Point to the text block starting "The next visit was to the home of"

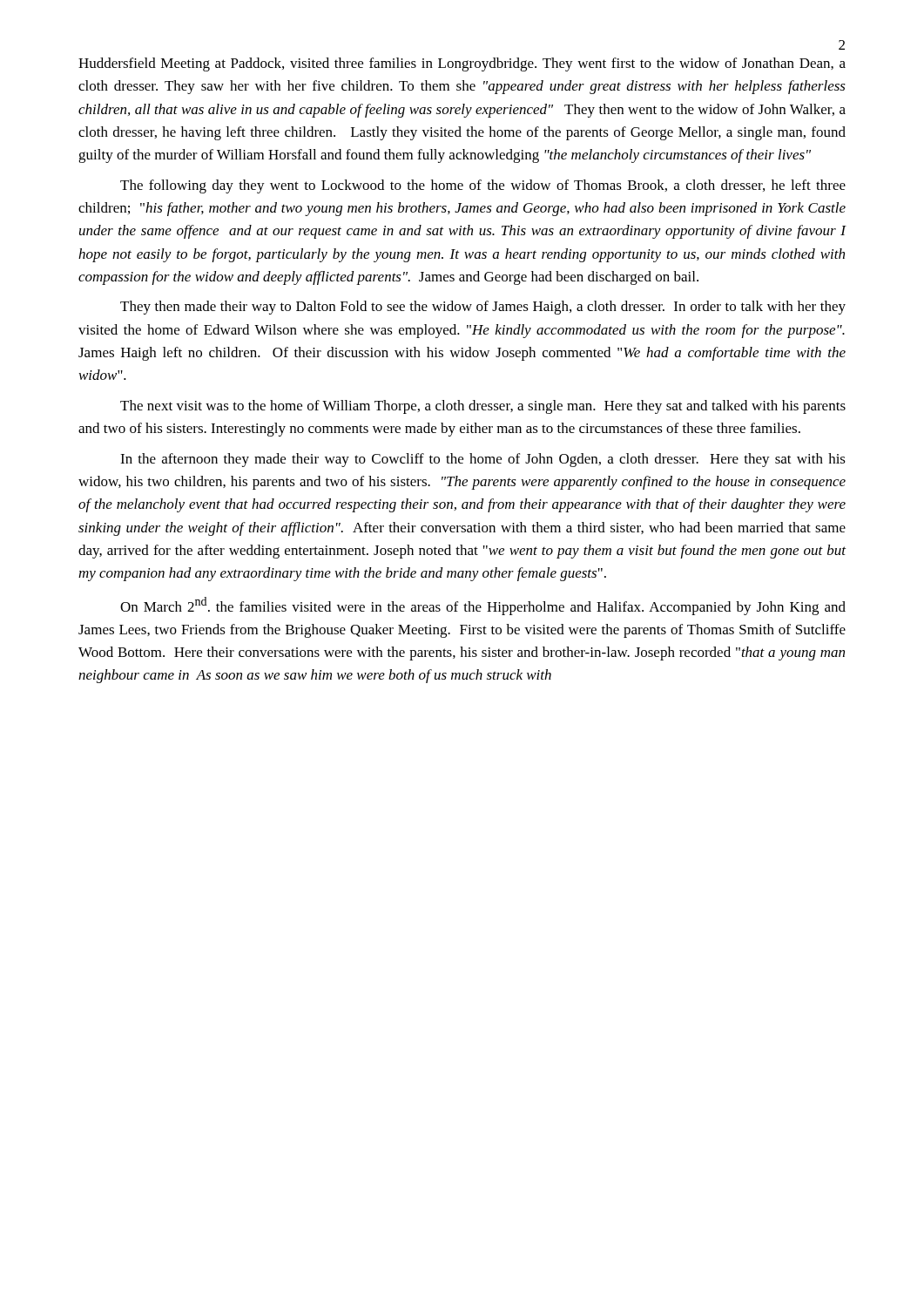pyautogui.click(x=462, y=417)
